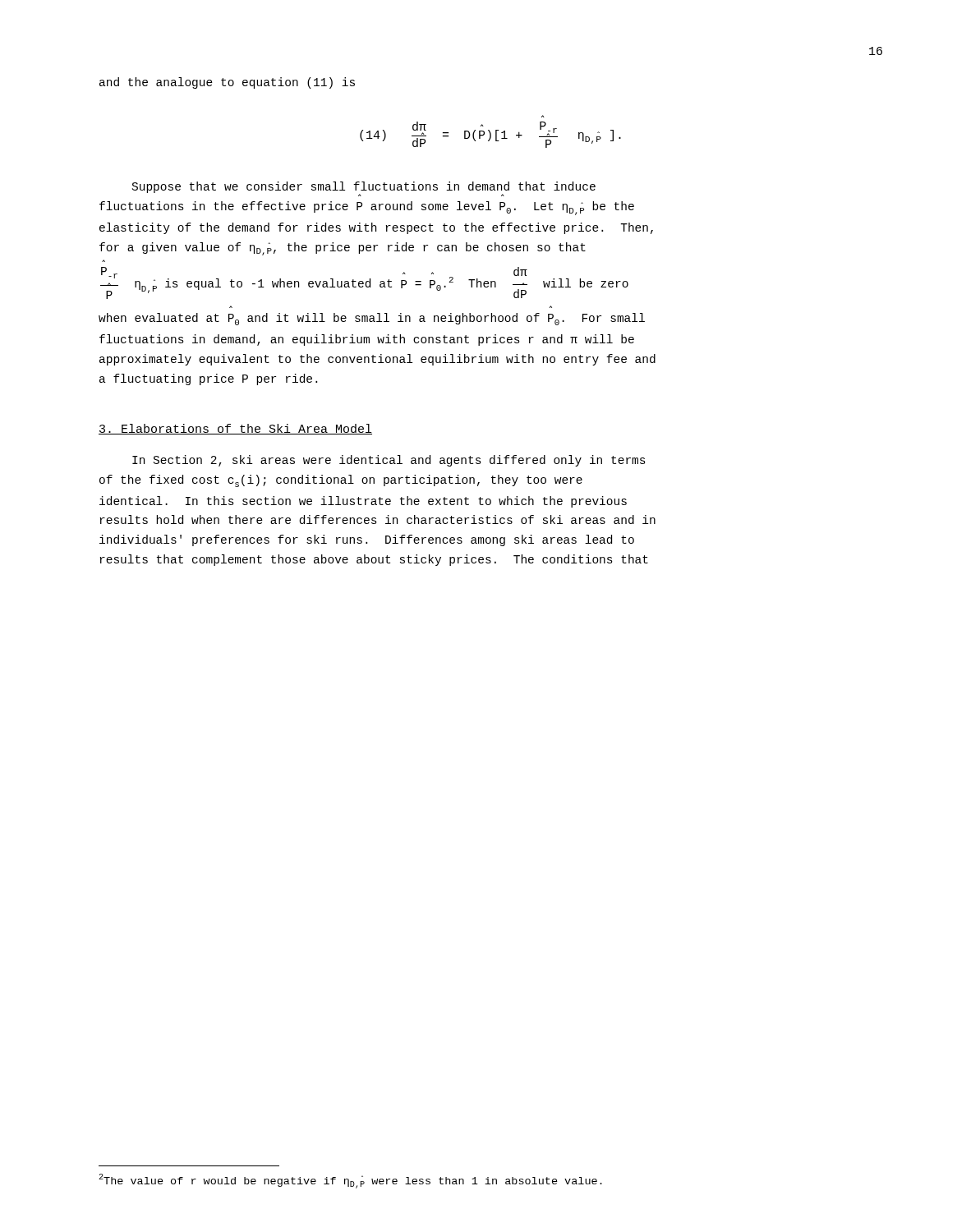Select the element starting "when evaluated at P̂0 and"
Image resolution: width=957 pixels, height=1232 pixels.
pos(372,320)
